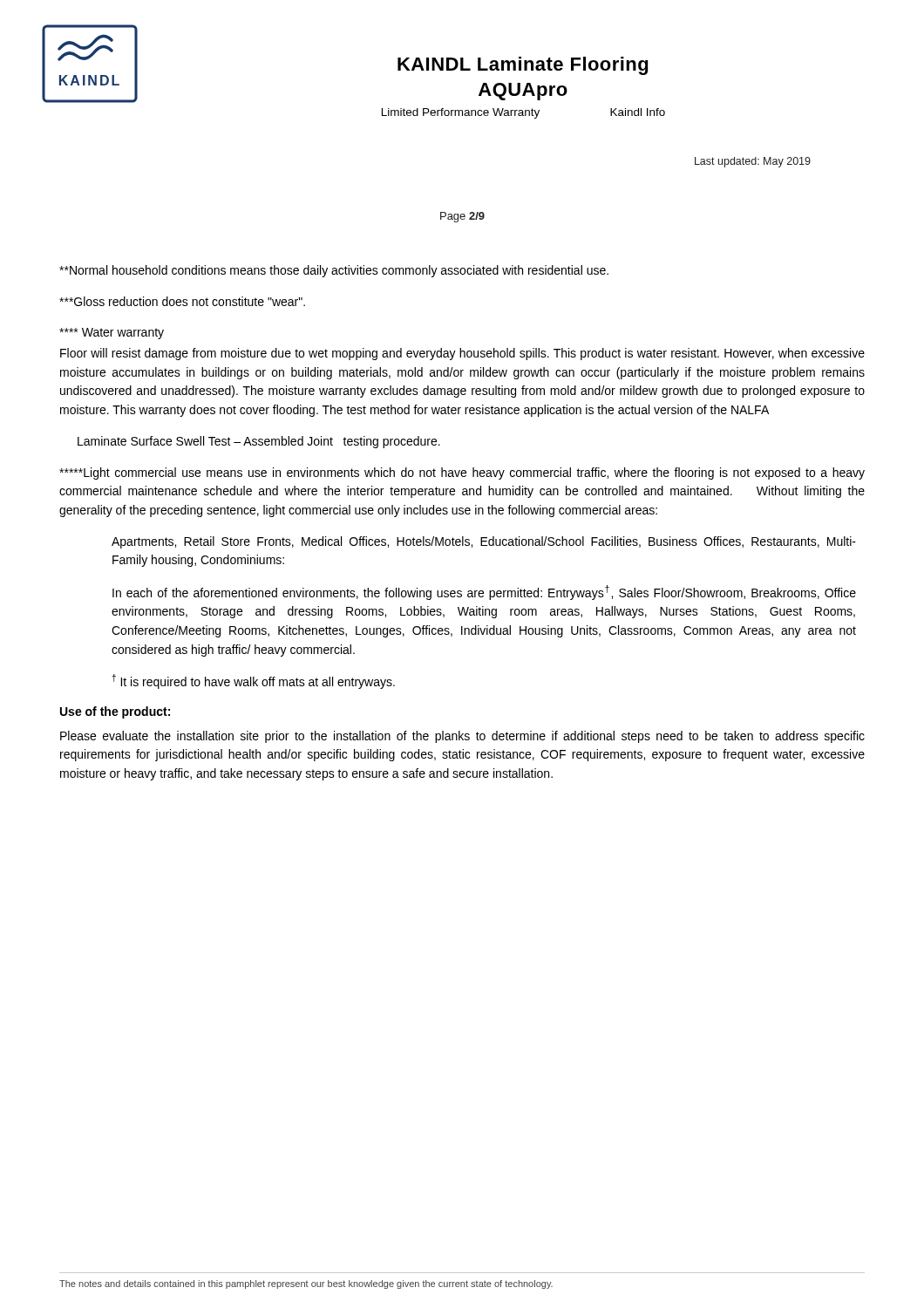Locate the block starting "Use of the product:"
924x1308 pixels.
[x=115, y=711]
